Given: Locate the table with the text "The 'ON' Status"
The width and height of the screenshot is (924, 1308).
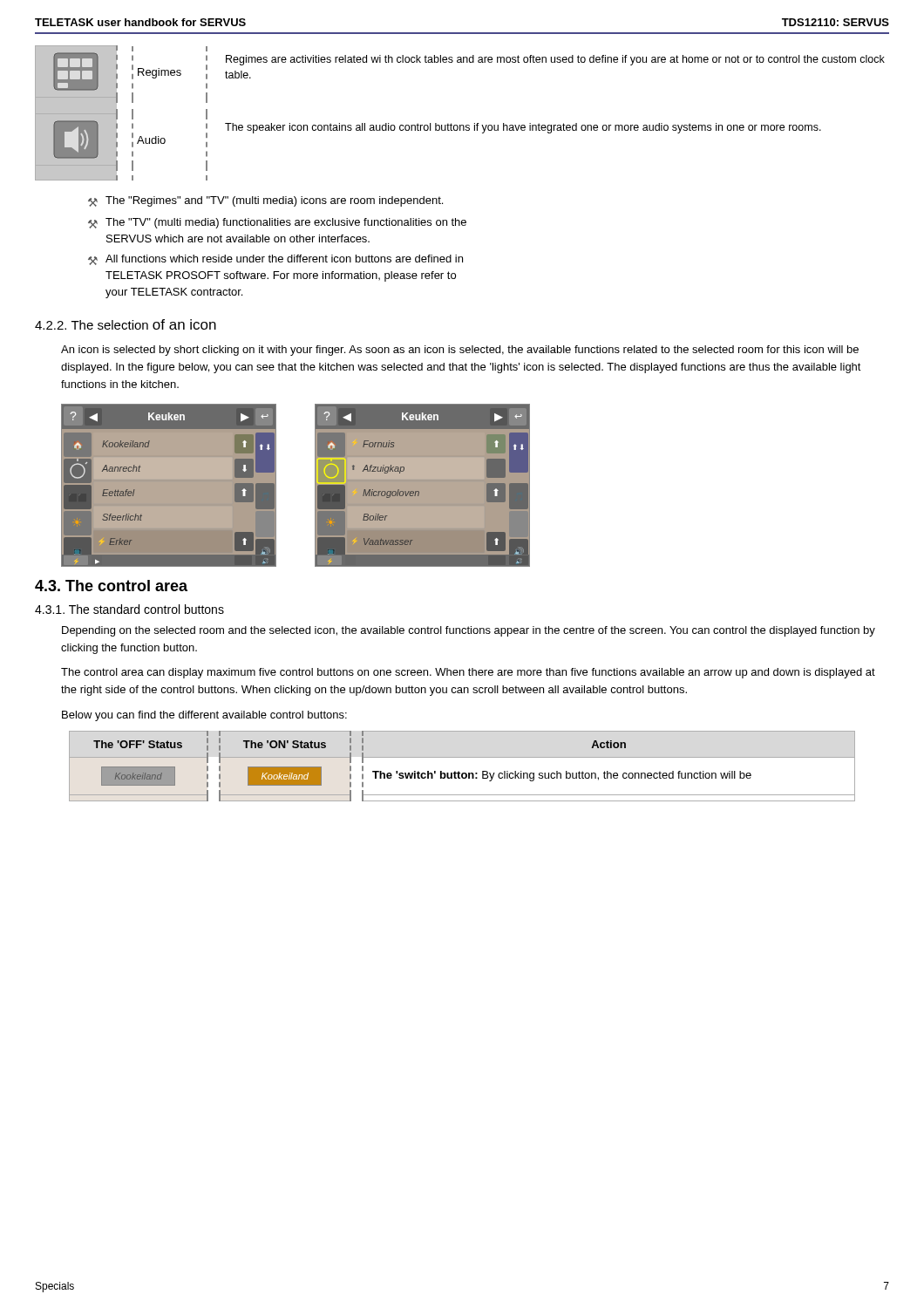Looking at the screenshot, I should pos(462,766).
